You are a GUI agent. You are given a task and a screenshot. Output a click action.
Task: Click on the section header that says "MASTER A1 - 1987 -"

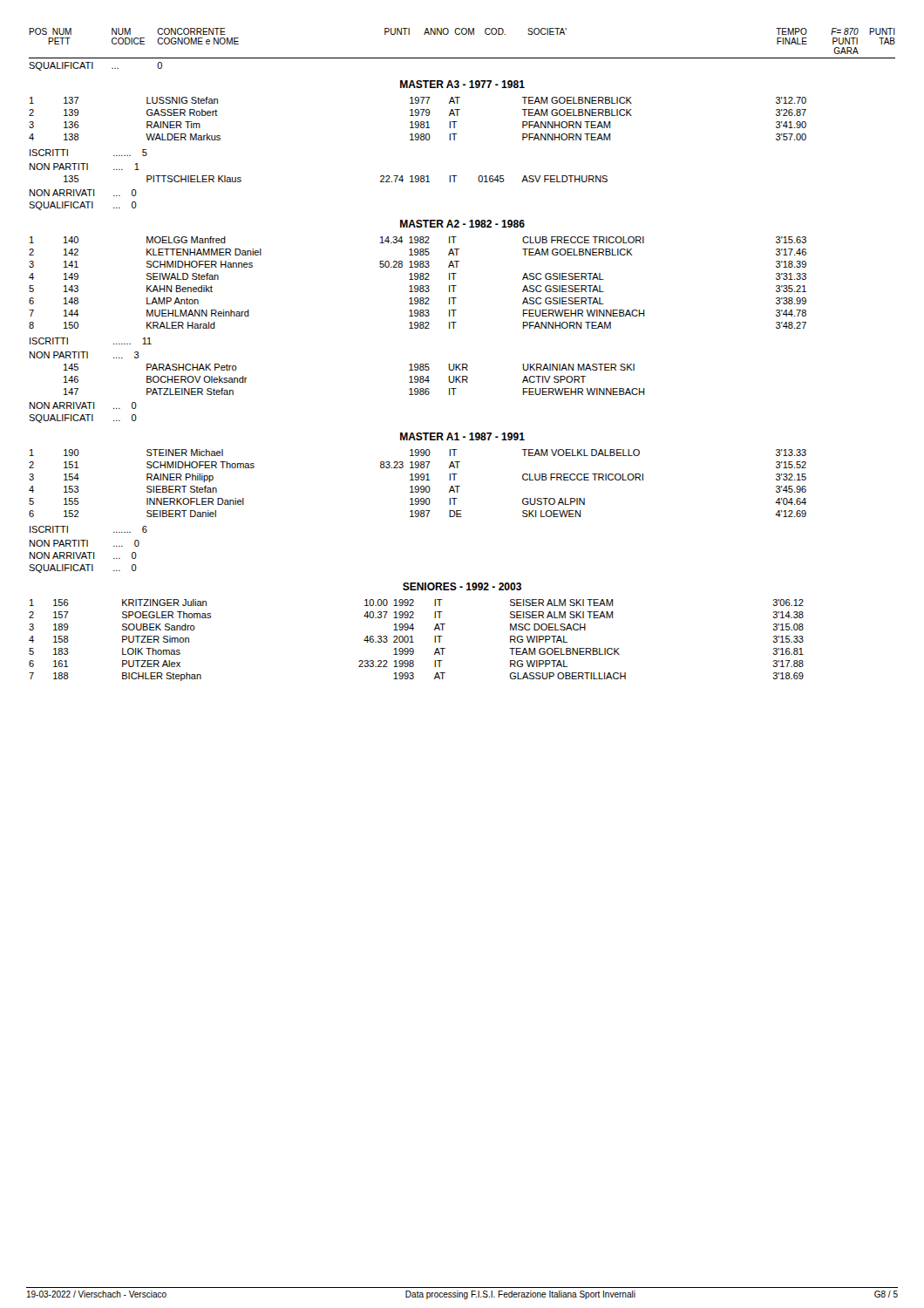click(462, 437)
